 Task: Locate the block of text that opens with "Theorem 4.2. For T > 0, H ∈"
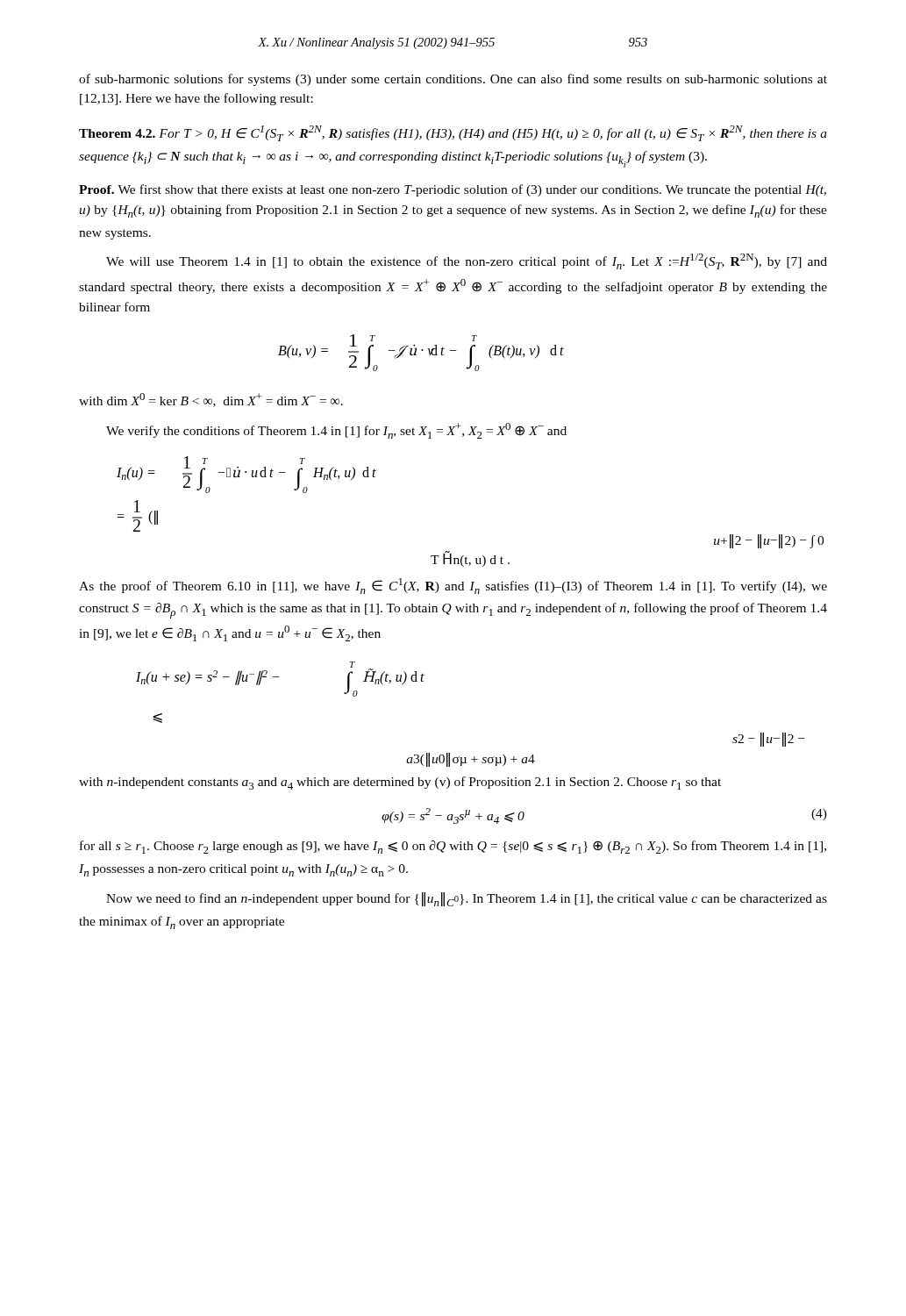click(x=453, y=145)
